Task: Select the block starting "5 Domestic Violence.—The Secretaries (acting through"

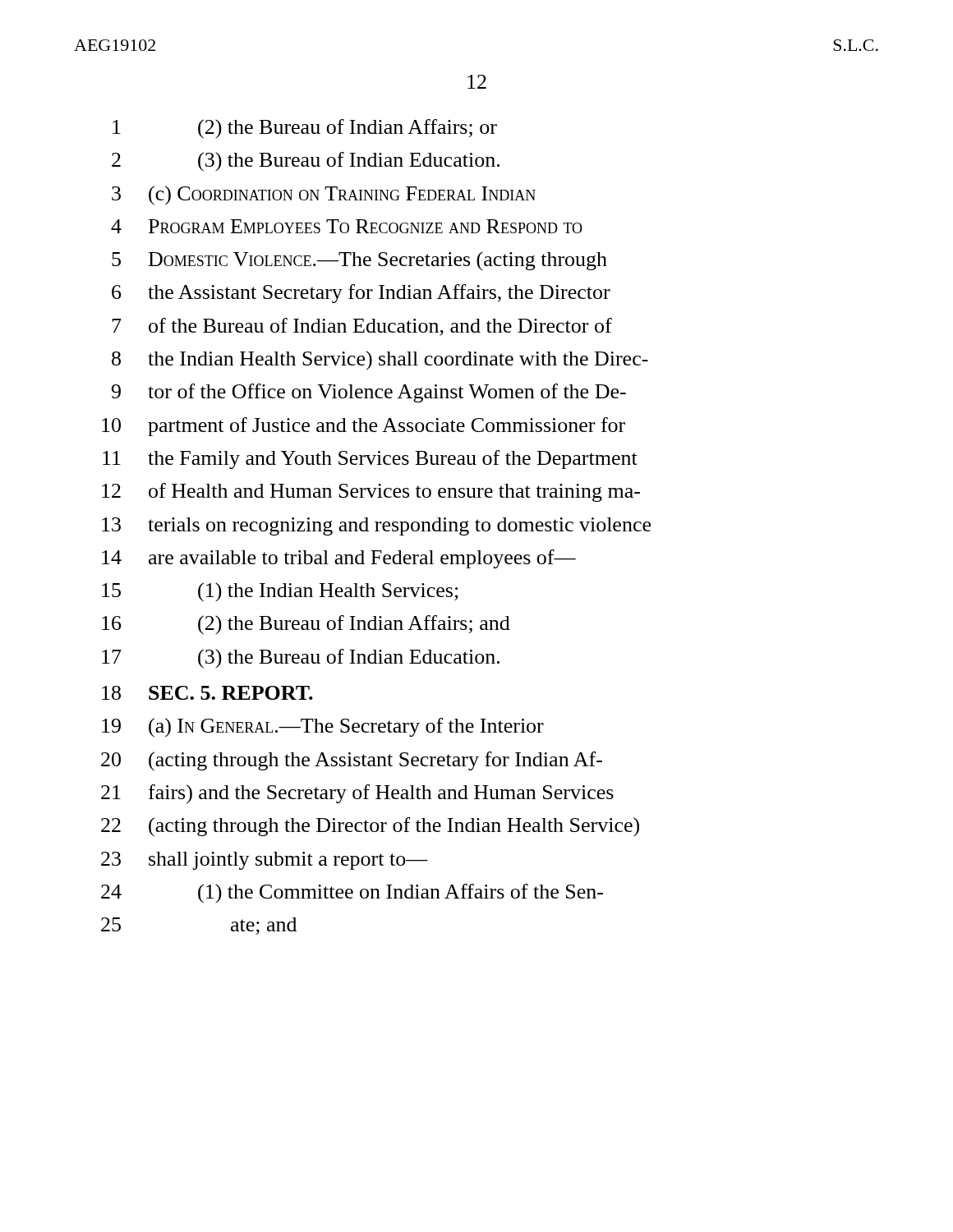Action: click(x=476, y=260)
